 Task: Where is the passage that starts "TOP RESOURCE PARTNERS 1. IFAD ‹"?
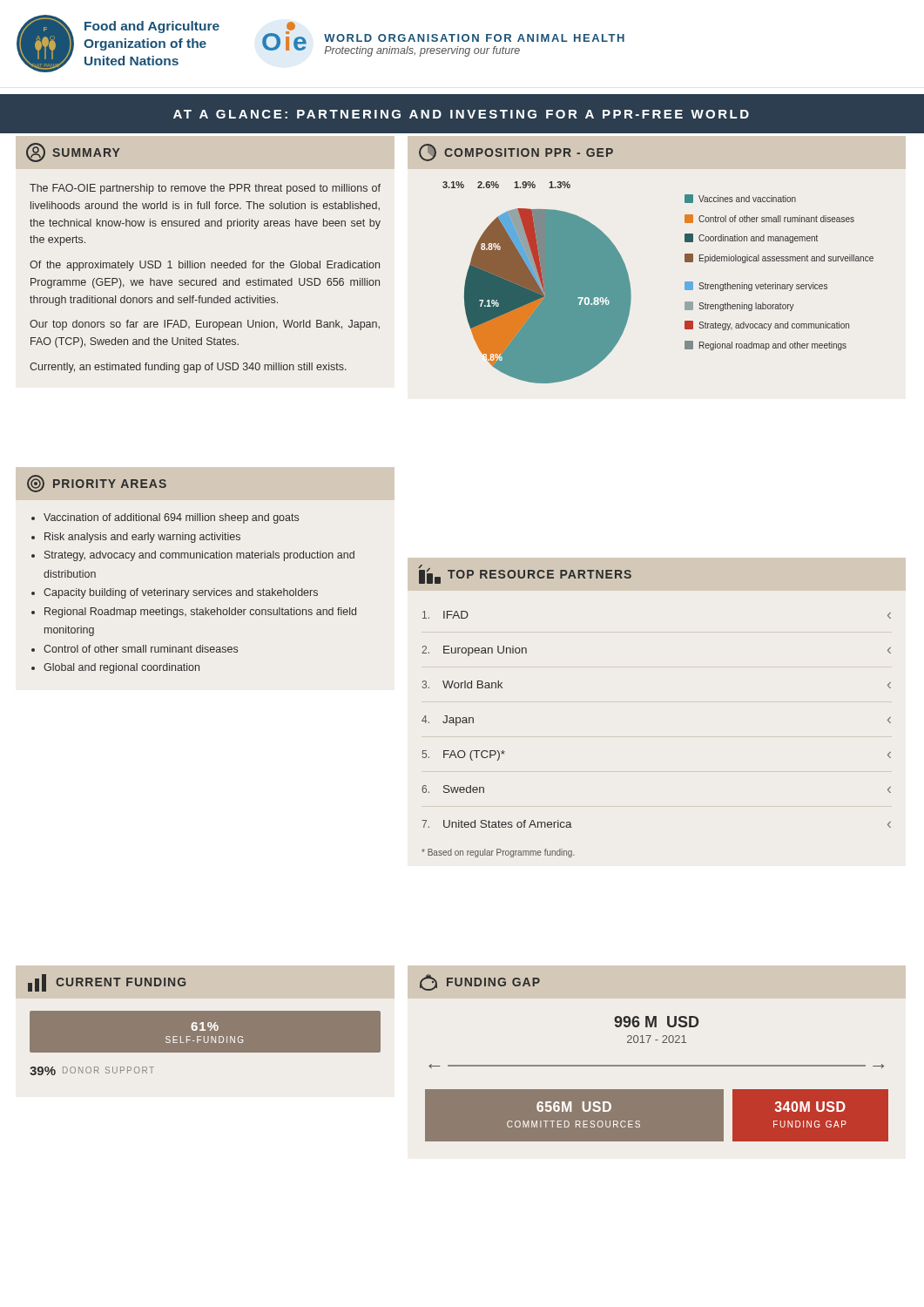525,574
